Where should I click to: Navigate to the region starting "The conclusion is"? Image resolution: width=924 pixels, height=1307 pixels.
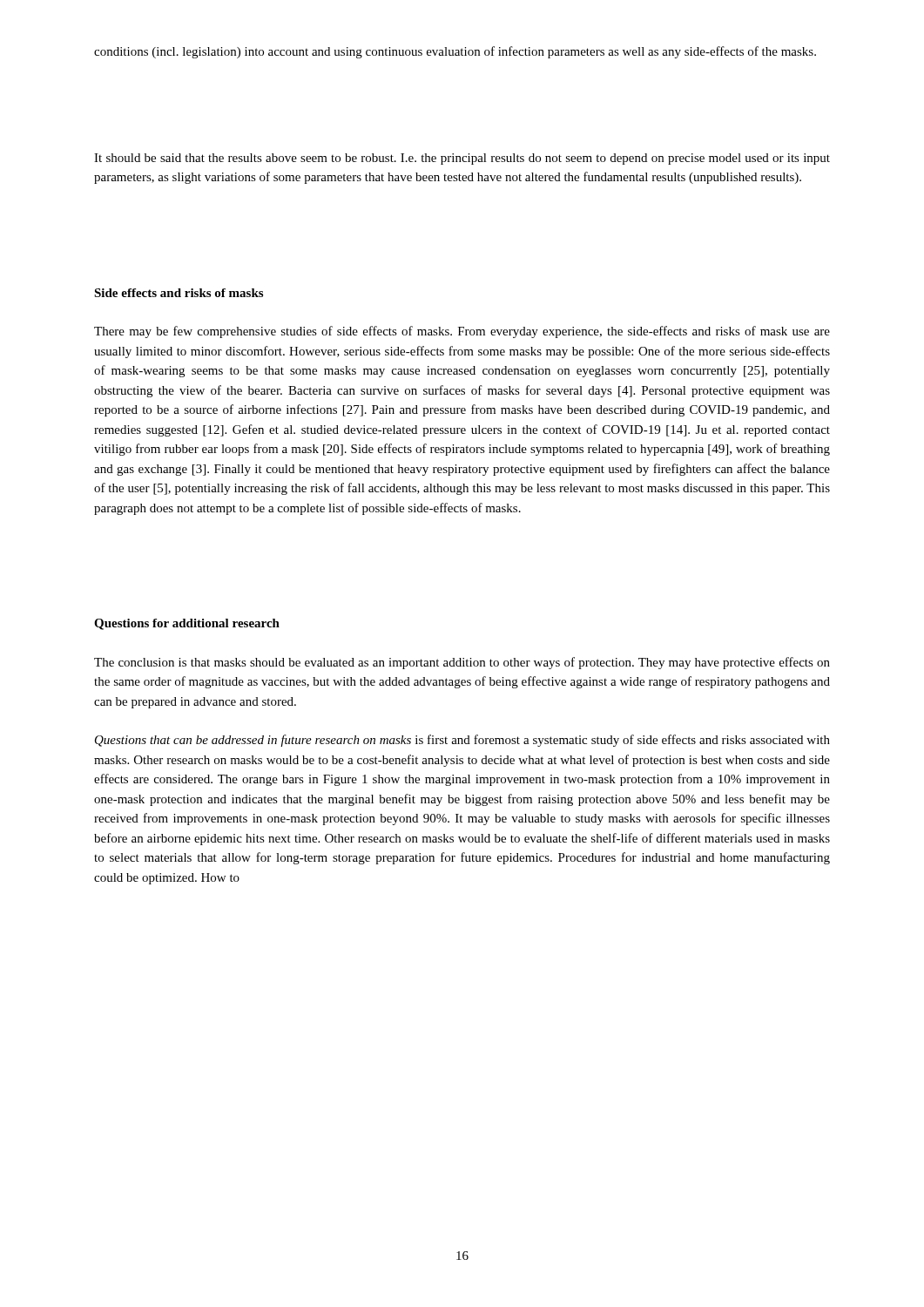point(462,682)
